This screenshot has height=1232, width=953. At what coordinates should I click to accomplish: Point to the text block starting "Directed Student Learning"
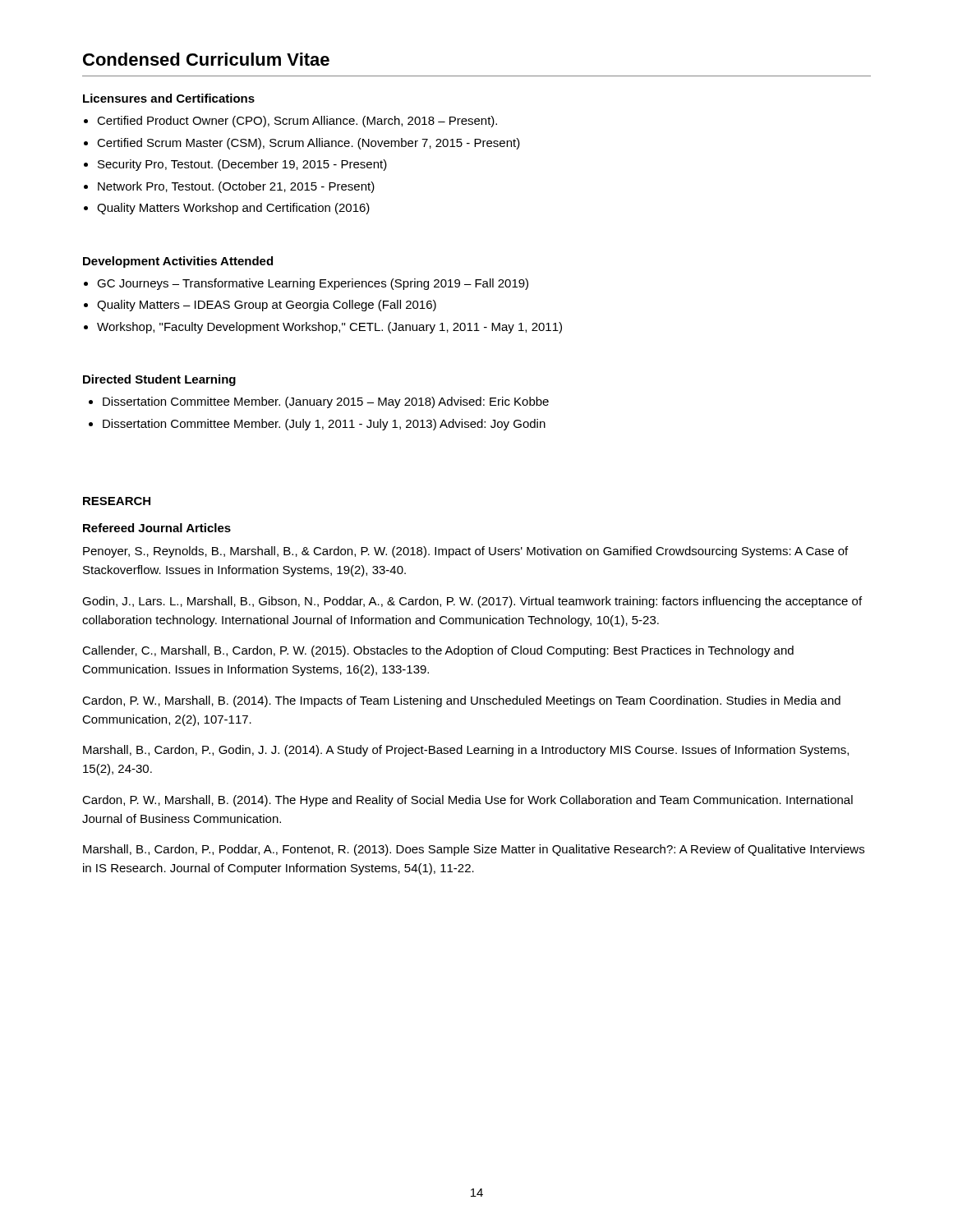point(159,379)
